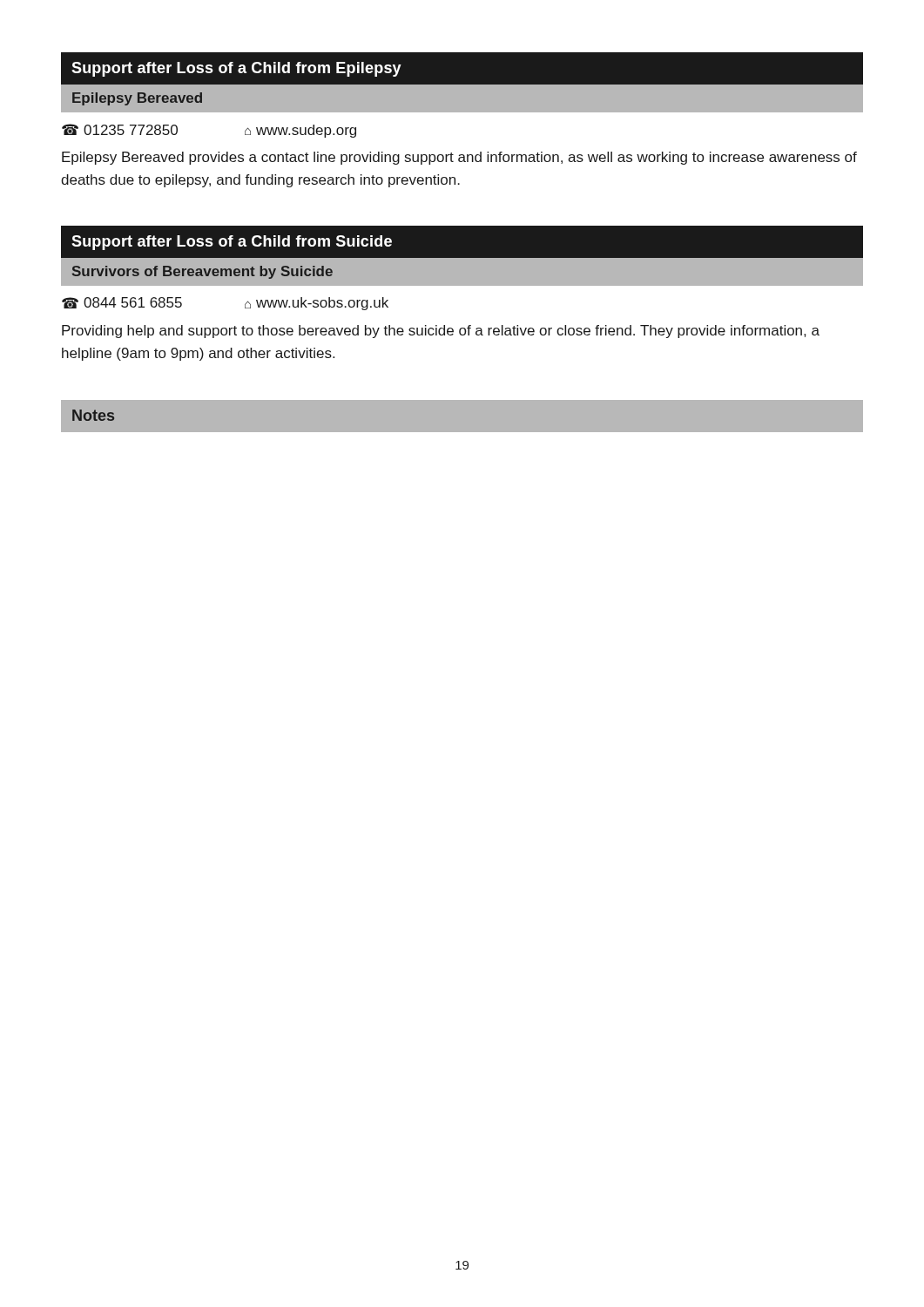Screen dimensions: 1307x924
Task: Click where it says "Survivors of Bereavement by Suicide"
Action: click(x=202, y=271)
